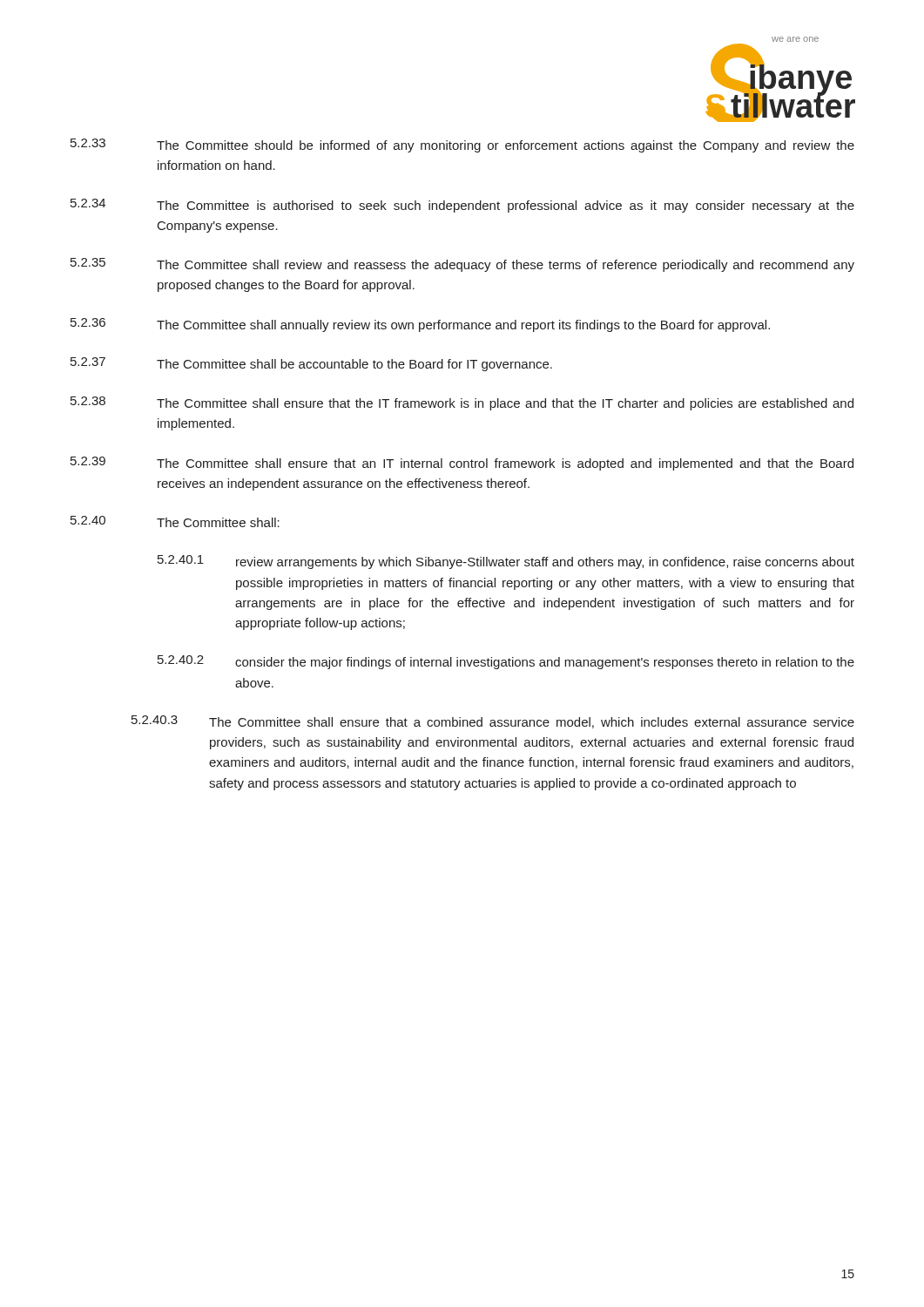
Task: Find the block on this page that starts "5.2.34 The Committee is authorised to seek such"
Action: click(x=462, y=215)
